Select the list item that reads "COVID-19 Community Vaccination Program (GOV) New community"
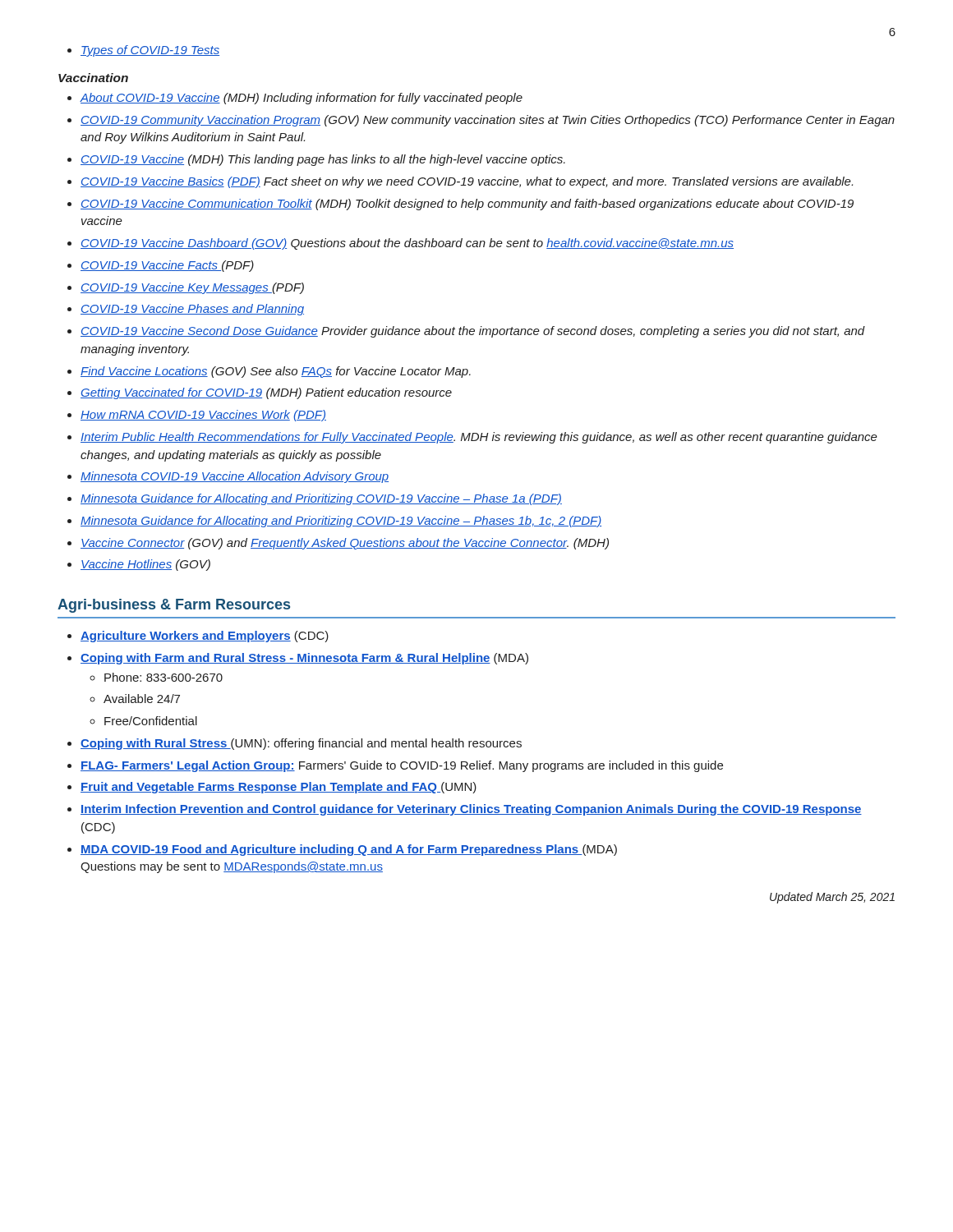The width and height of the screenshot is (953, 1232). pyautogui.click(x=488, y=128)
